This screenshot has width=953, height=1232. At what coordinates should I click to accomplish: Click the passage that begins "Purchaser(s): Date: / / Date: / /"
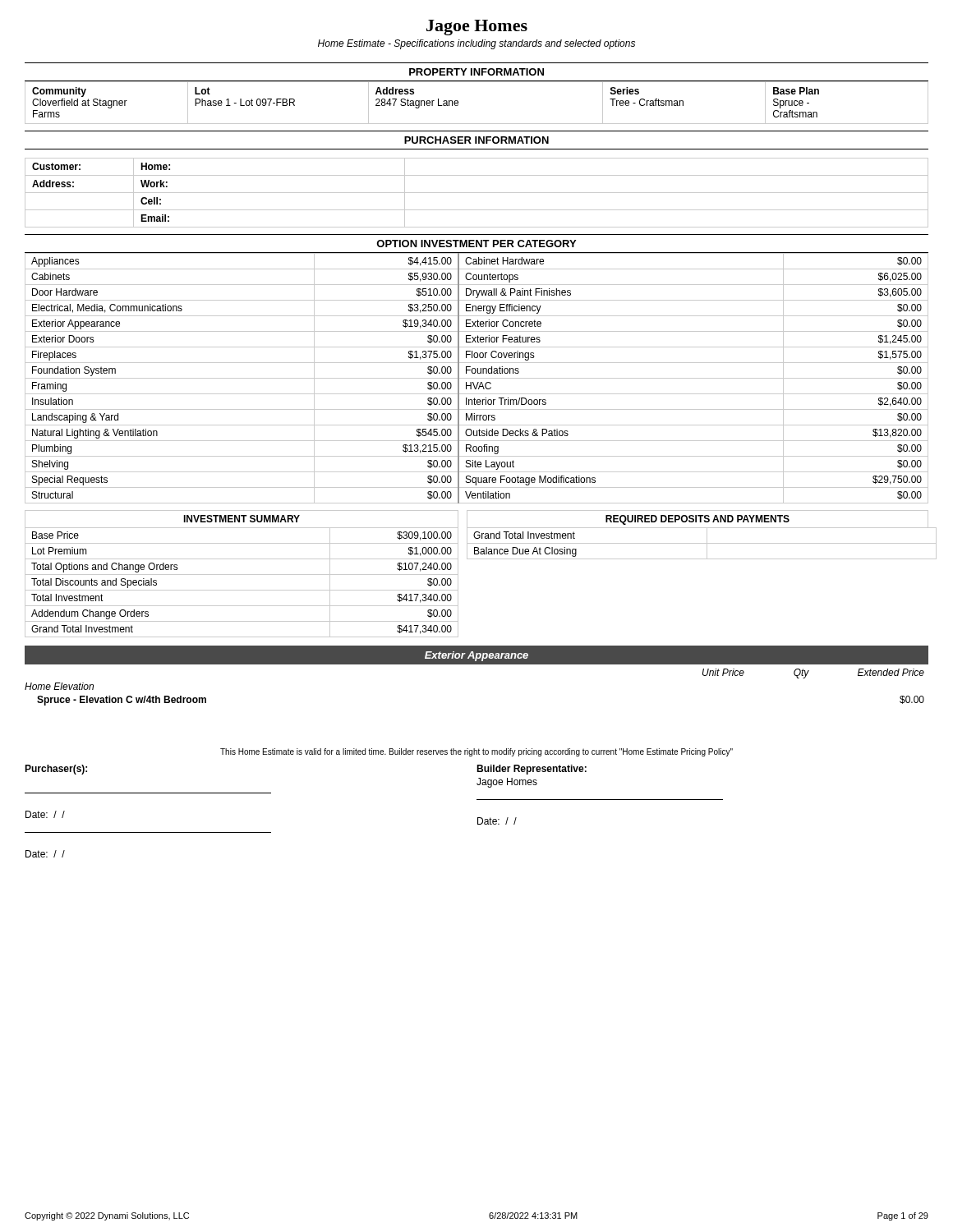[476, 811]
